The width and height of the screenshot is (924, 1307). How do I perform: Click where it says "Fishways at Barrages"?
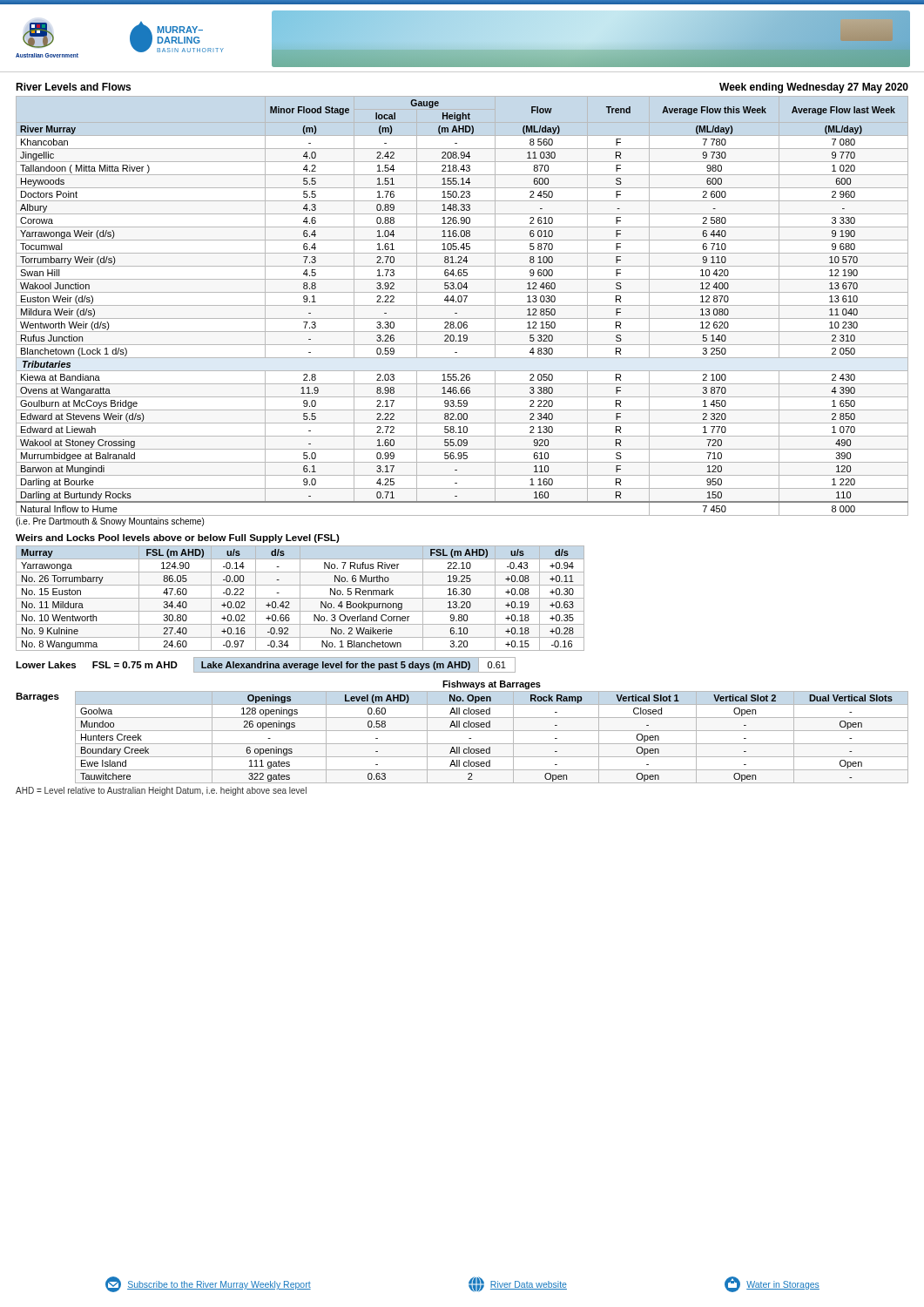tap(492, 684)
